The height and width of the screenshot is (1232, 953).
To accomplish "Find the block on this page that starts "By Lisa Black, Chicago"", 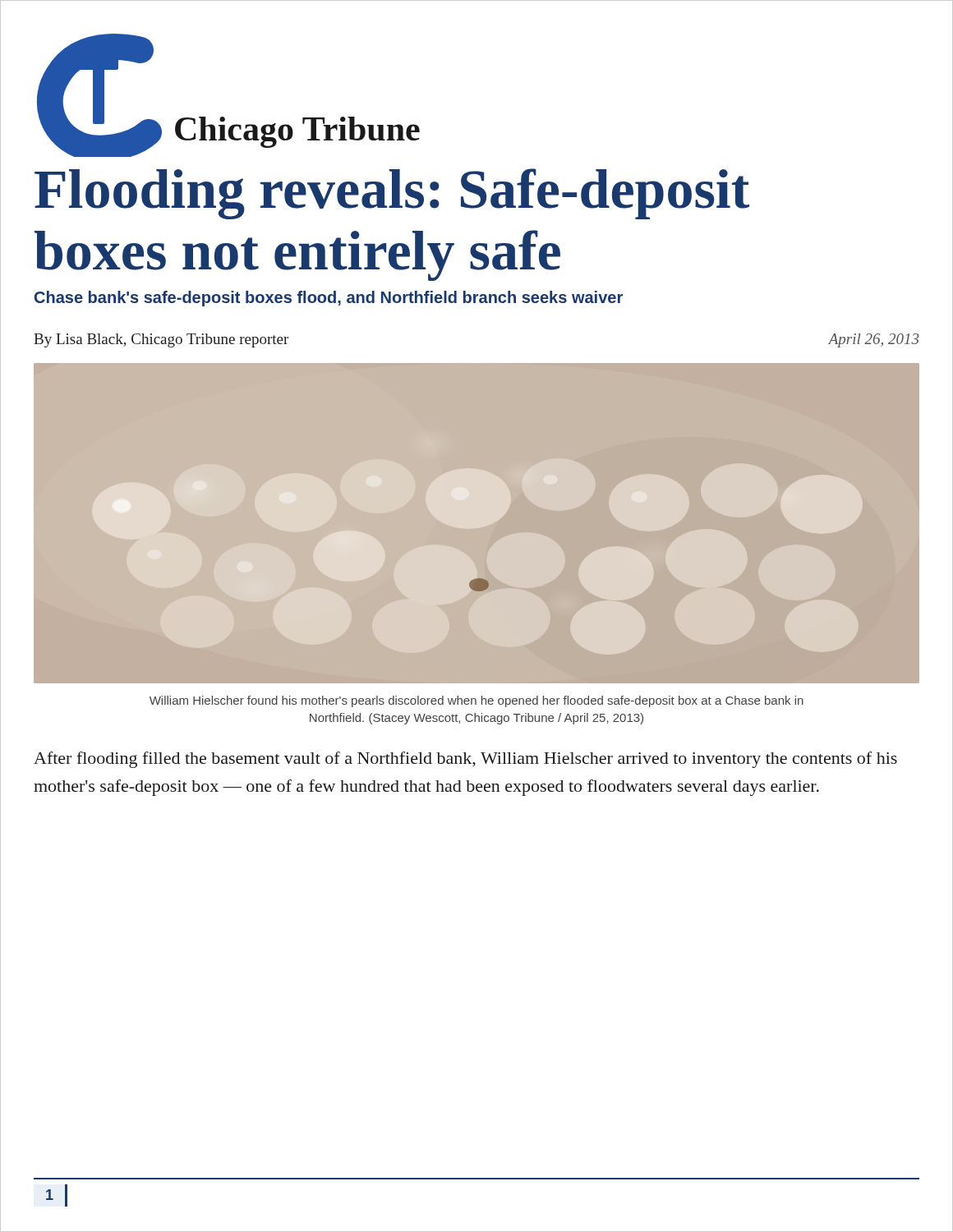I will point(161,338).
